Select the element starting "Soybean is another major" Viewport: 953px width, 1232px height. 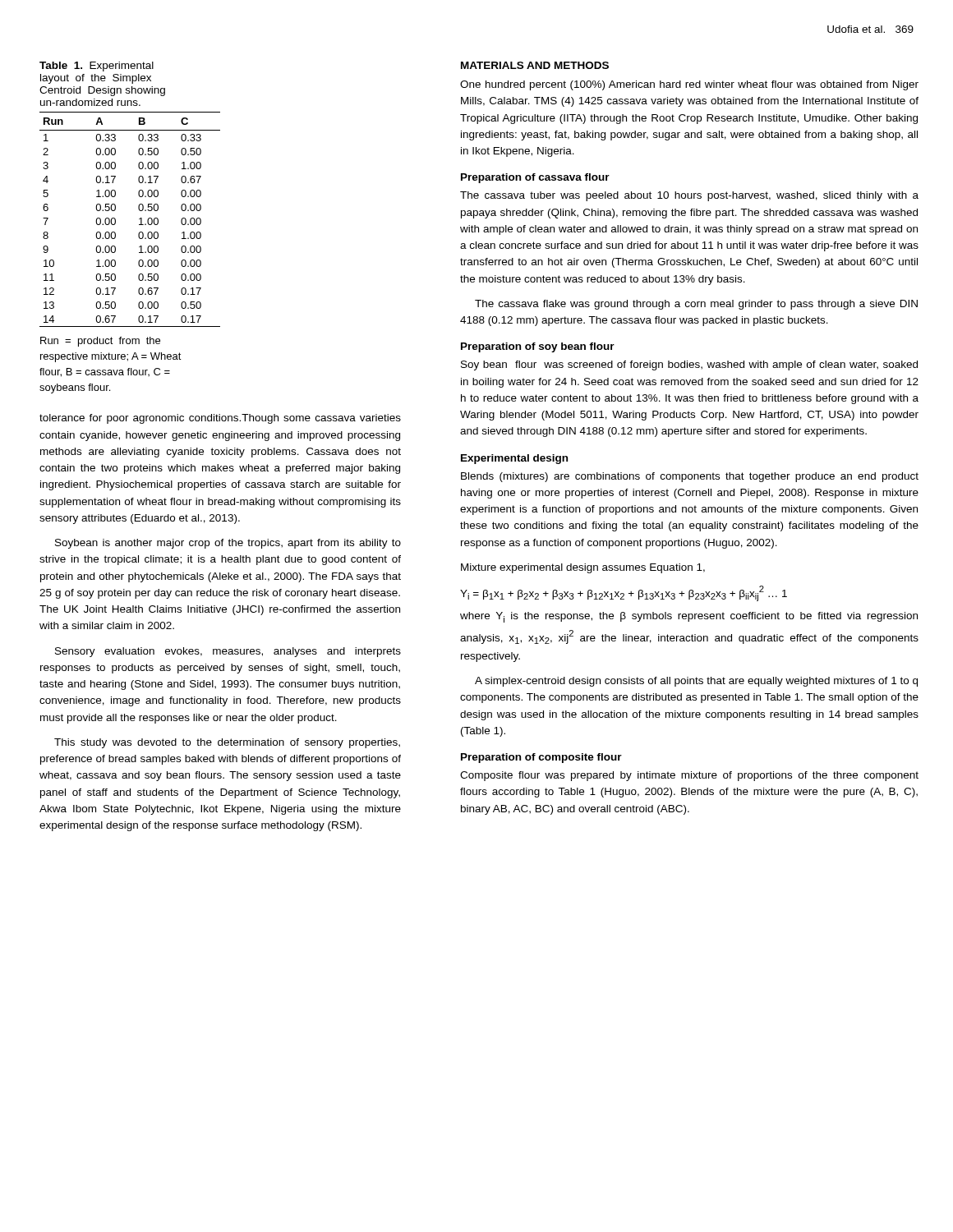click(220, 584)
